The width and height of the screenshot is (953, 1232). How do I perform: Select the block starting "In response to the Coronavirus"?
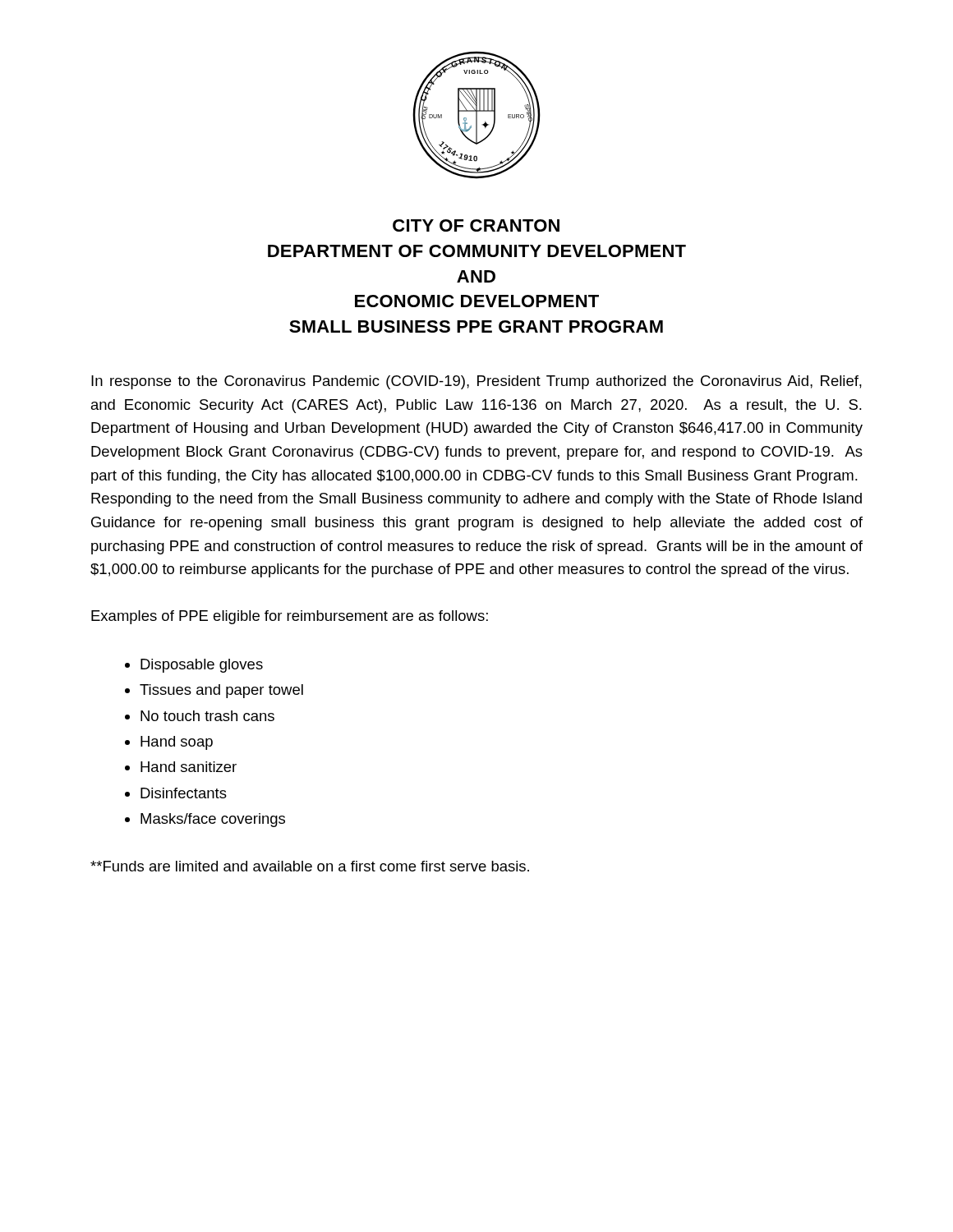[476, 475]
